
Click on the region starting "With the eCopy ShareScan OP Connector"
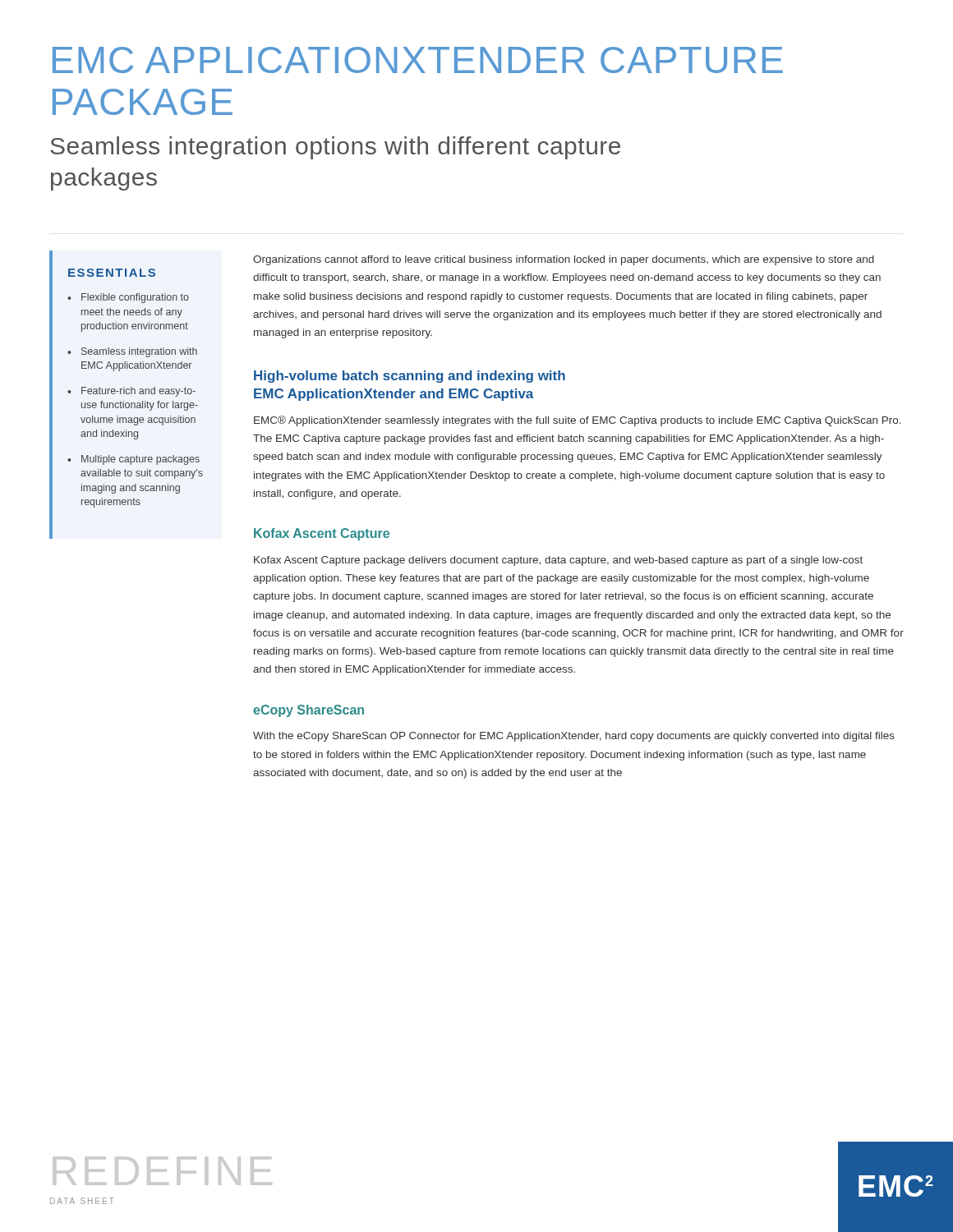[574, 754]
